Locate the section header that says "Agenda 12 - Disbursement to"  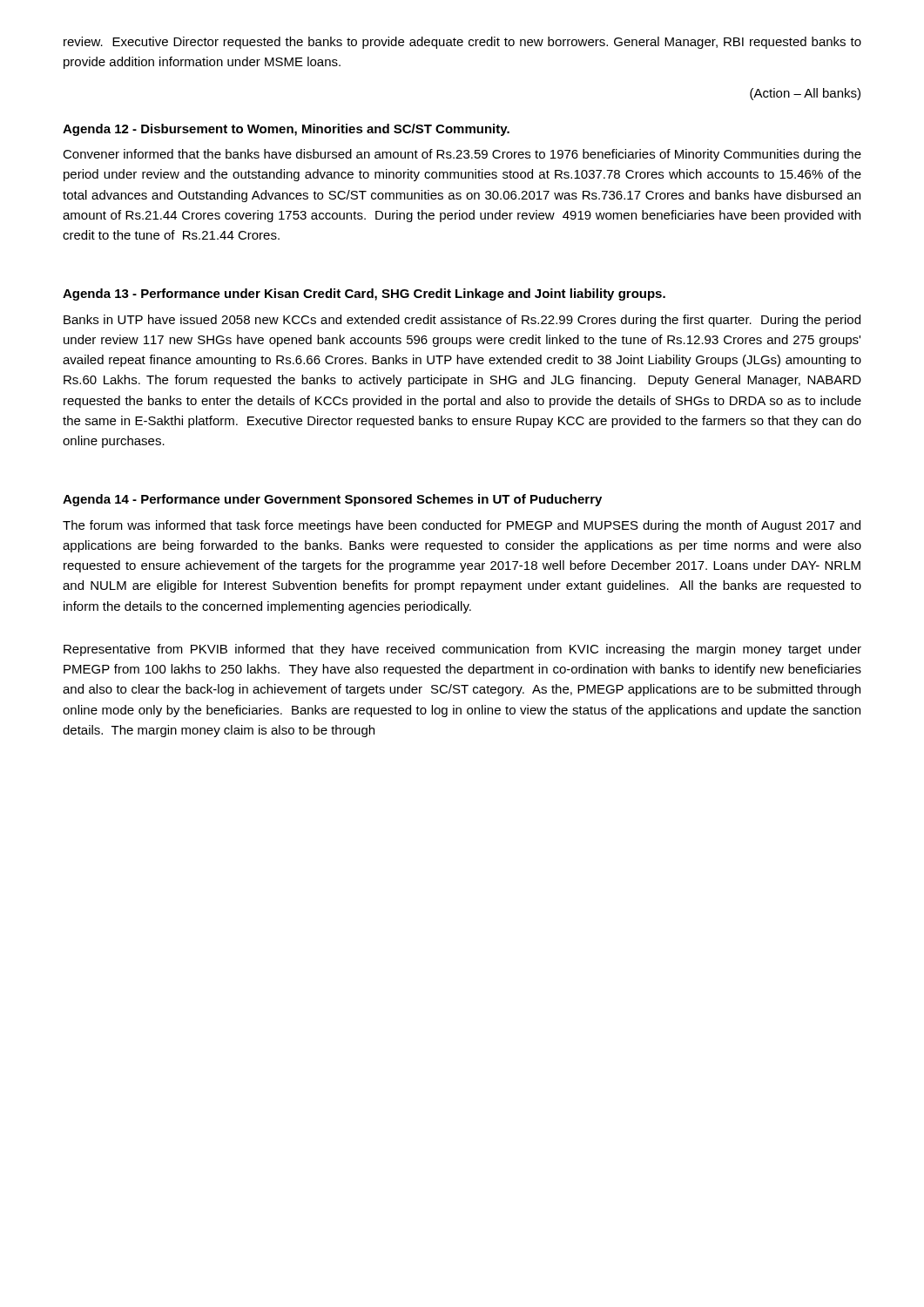coord(462,128)
